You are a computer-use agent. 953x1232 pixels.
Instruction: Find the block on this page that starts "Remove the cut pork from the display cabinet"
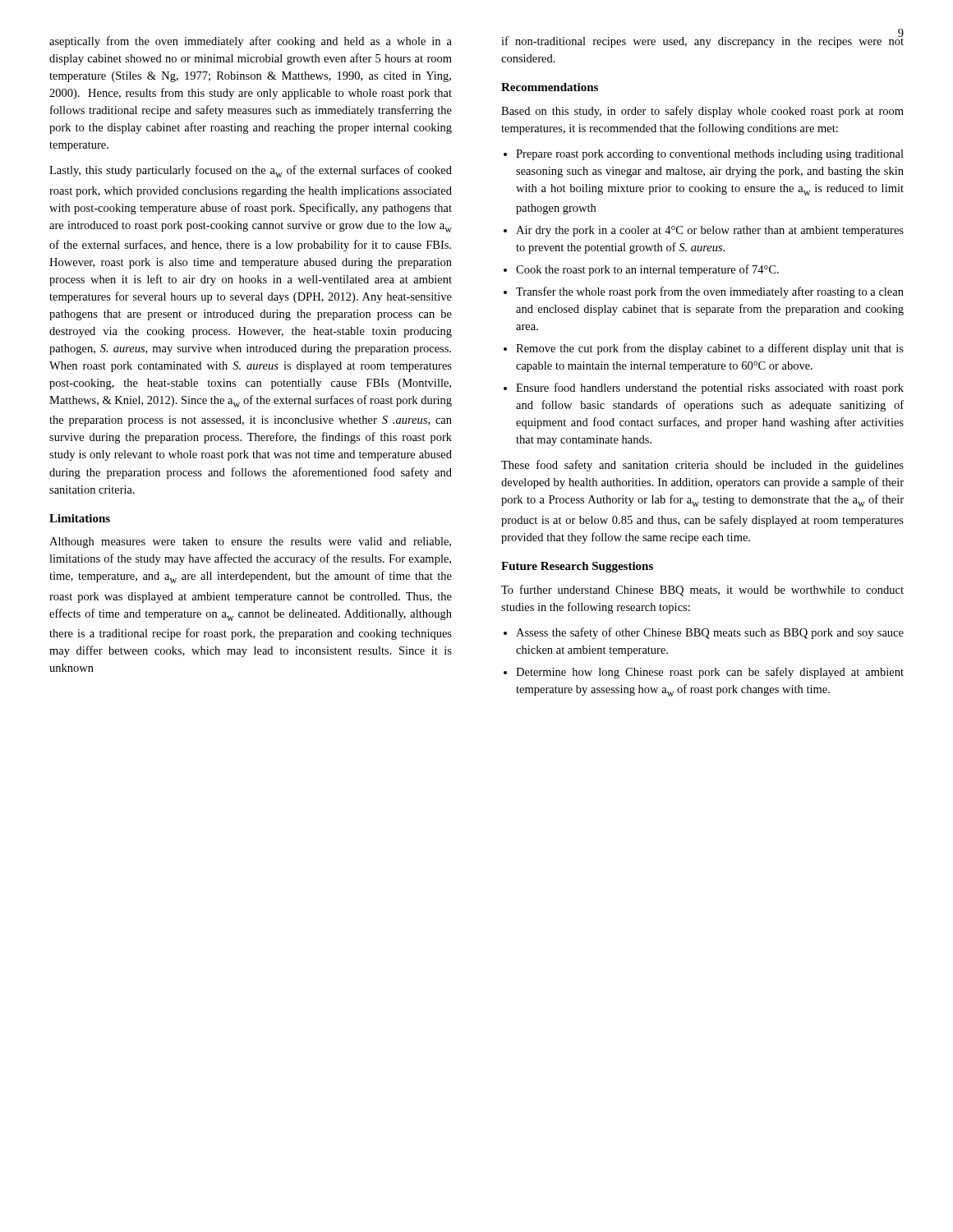pyautogui.click(x=710, y=357)
